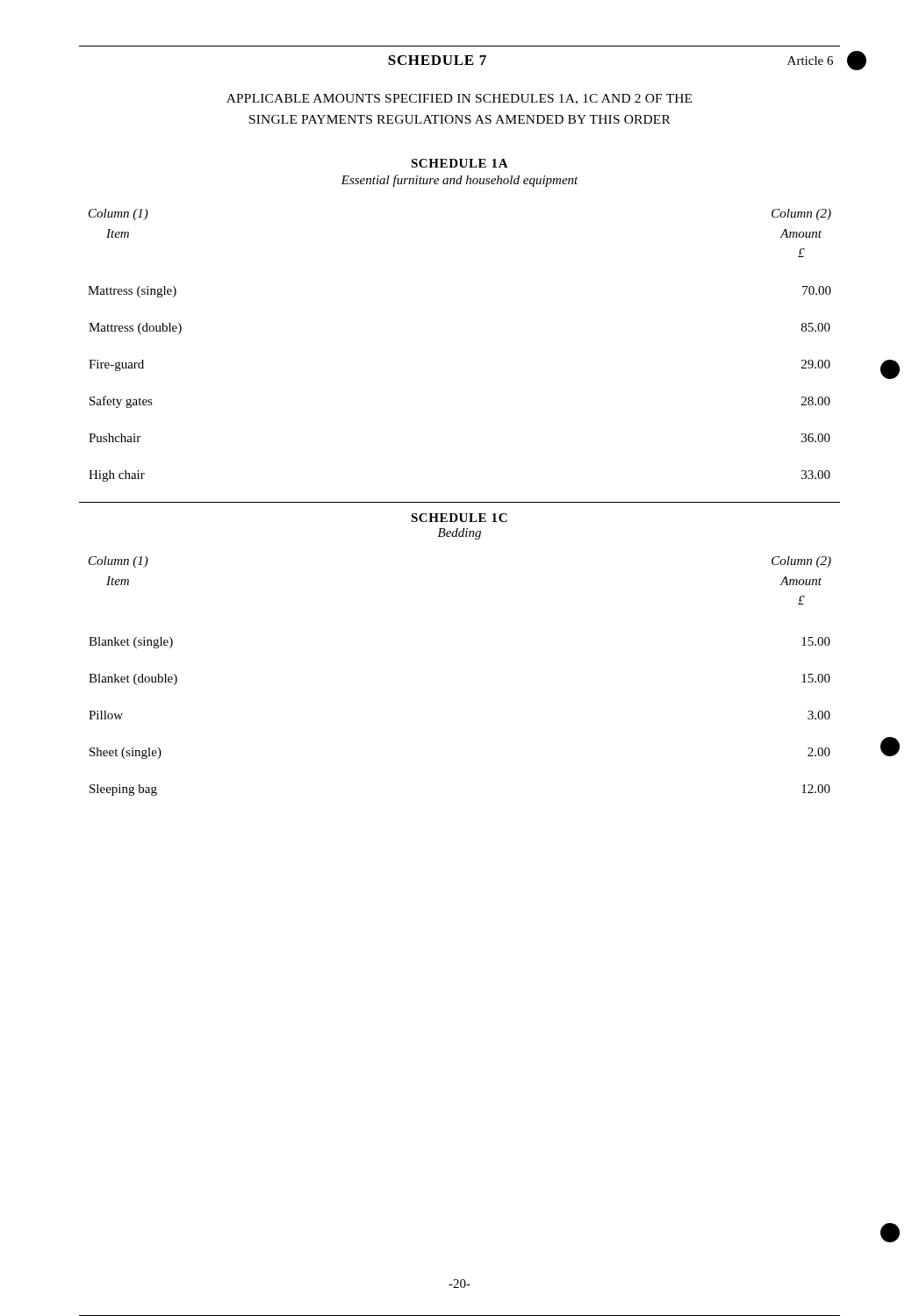Screen dimensions: 1316x919
Task: Click on the section header containing "SCHEDULE 1A Essential furniture and household"
Action: coord(460,172)
